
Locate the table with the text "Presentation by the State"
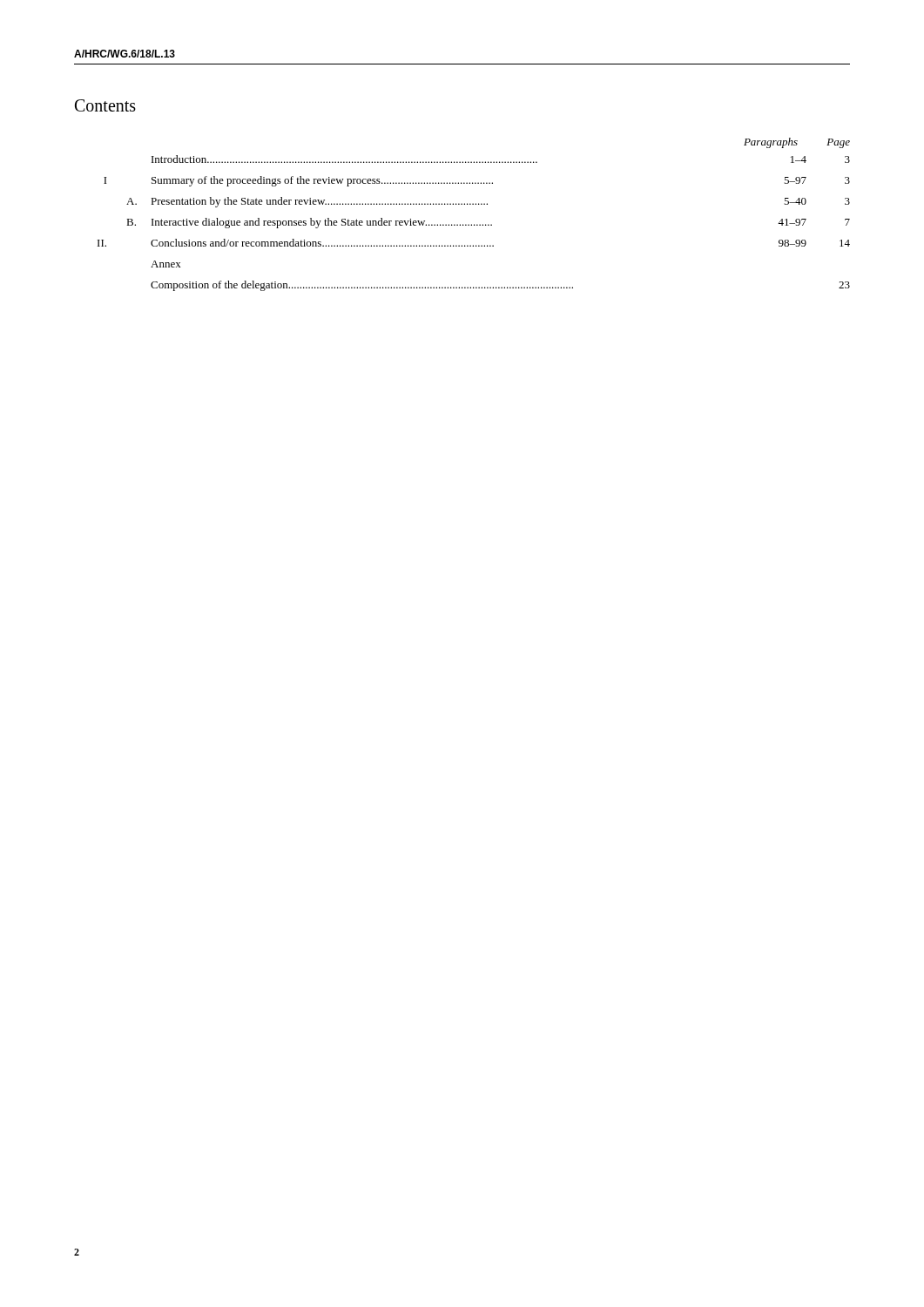point(462,217)
